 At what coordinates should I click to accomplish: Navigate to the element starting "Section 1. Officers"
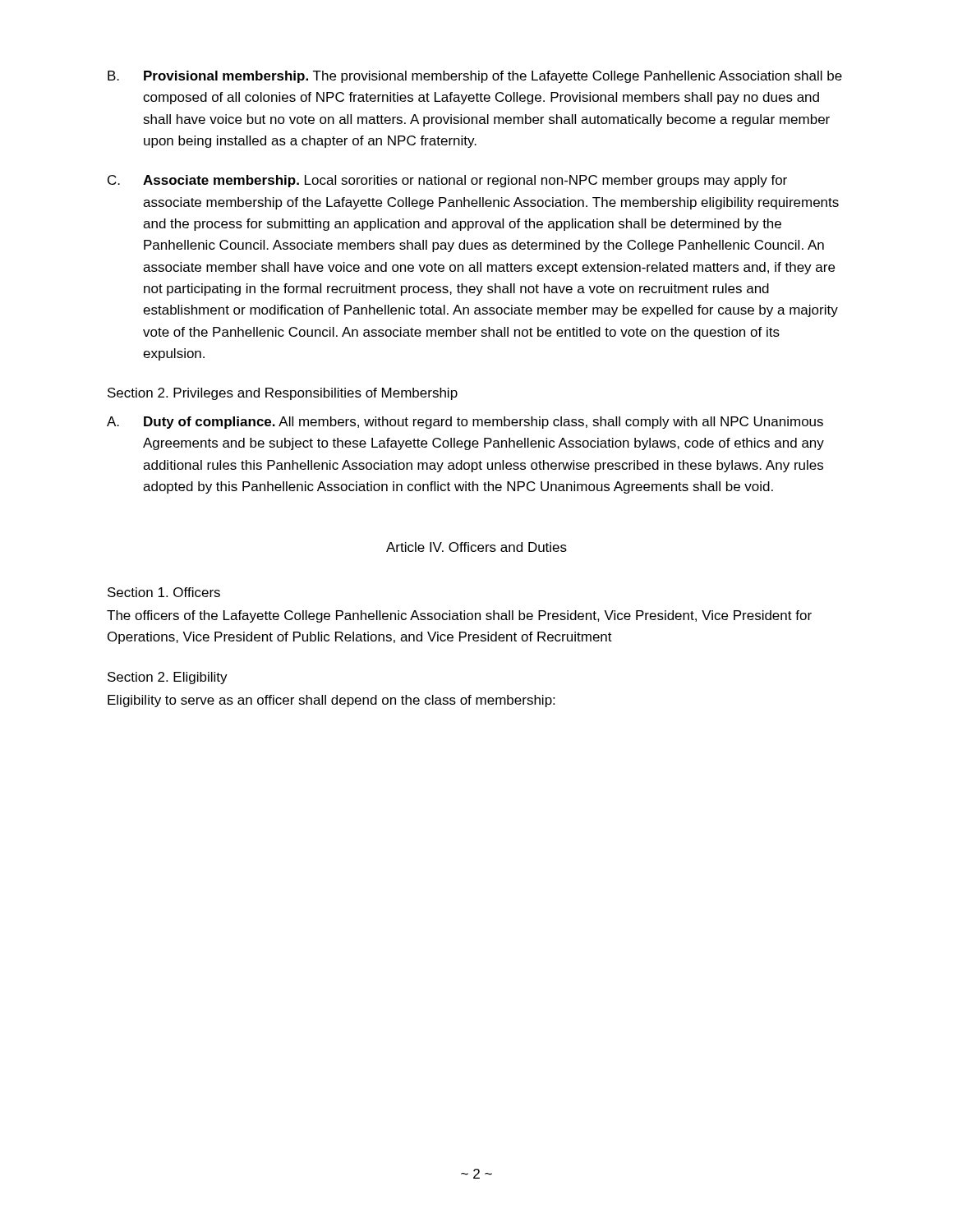coord(164,592)
